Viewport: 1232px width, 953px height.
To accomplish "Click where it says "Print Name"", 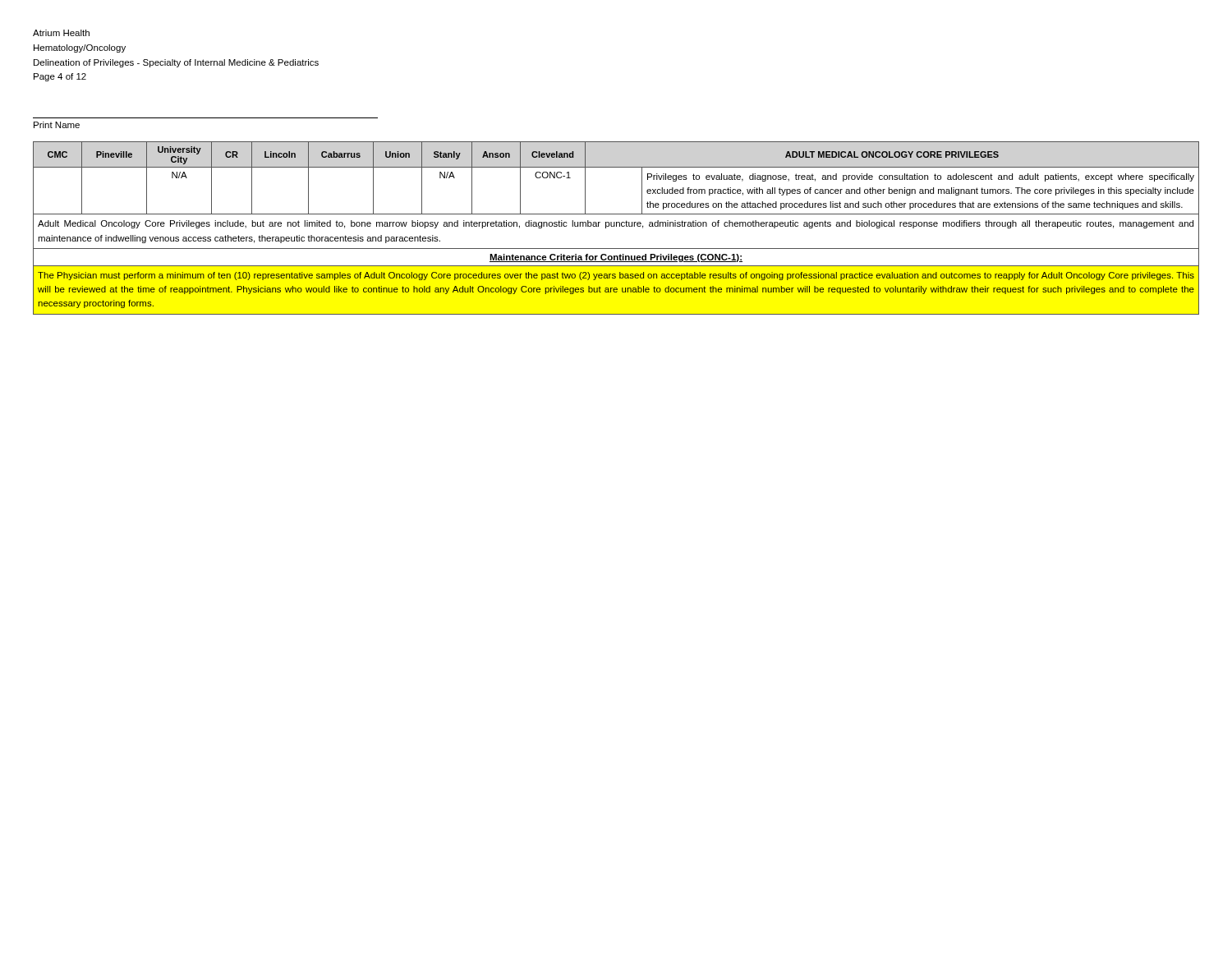I will pos(56,125).
